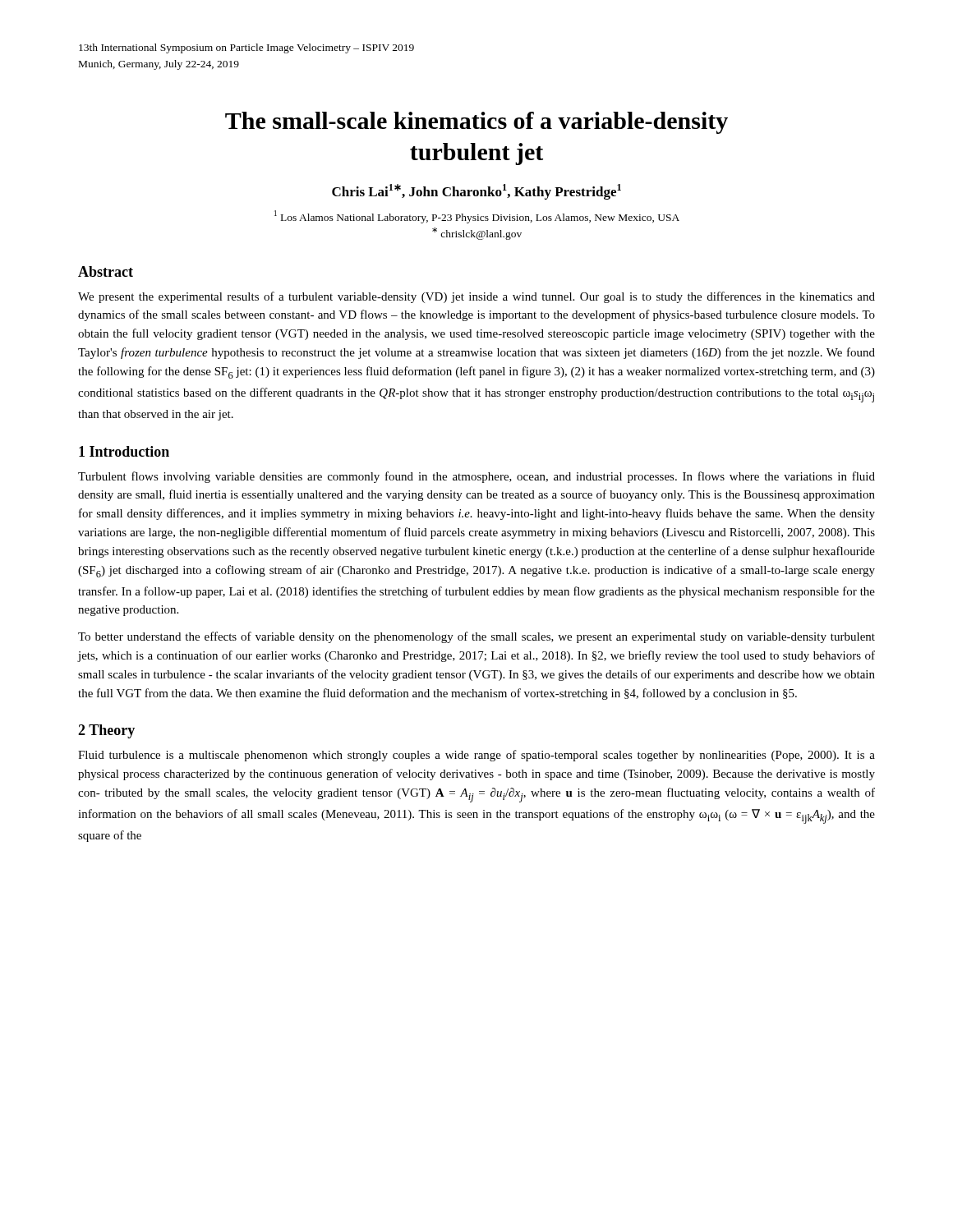The width and height of the screenshot is (953, 1232).
Task: Point to "∗ chrislck@lanl.gov"
Action: click(476, 232)
